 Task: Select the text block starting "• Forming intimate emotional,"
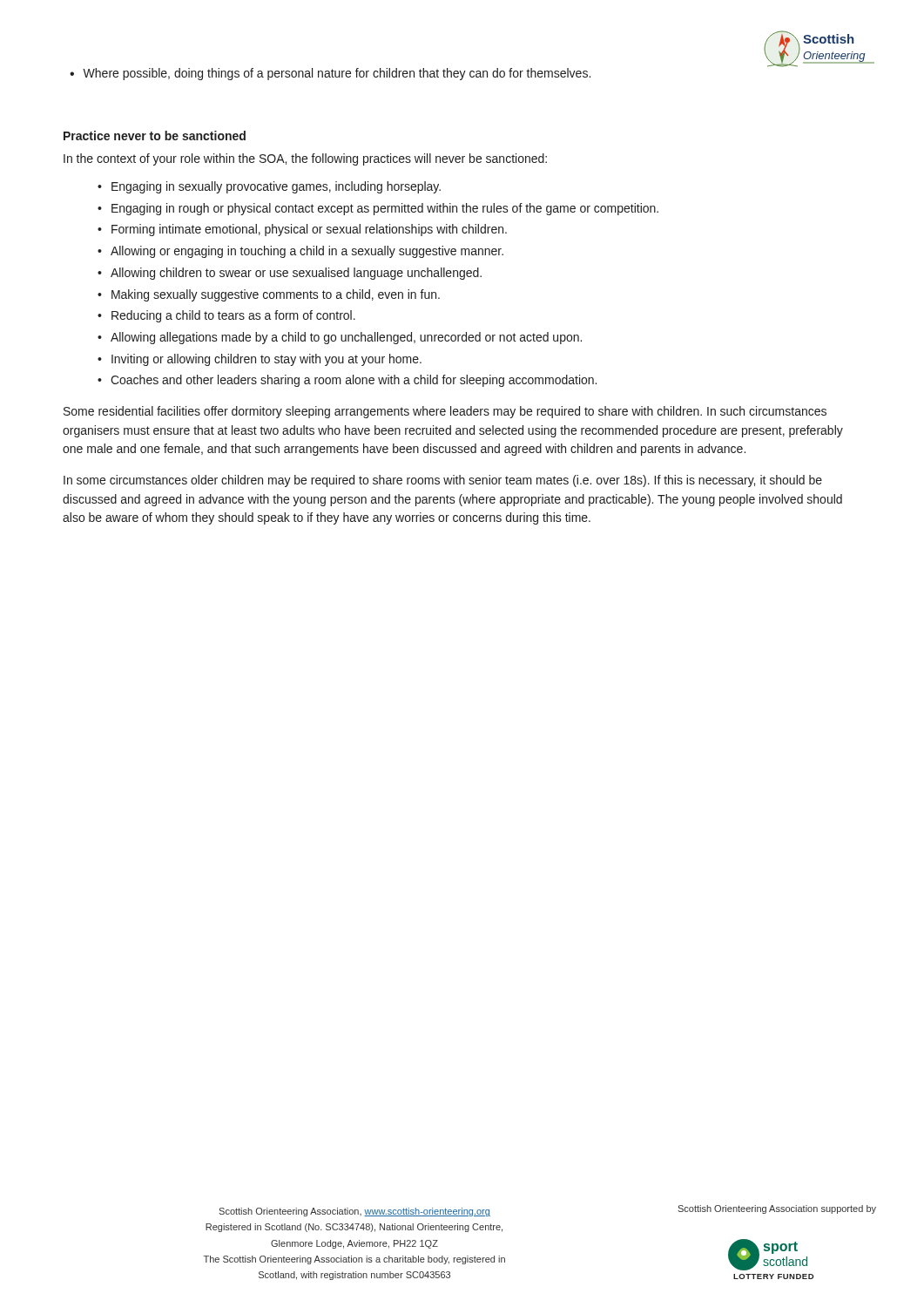pyautogui.click(x=303, y=230)
